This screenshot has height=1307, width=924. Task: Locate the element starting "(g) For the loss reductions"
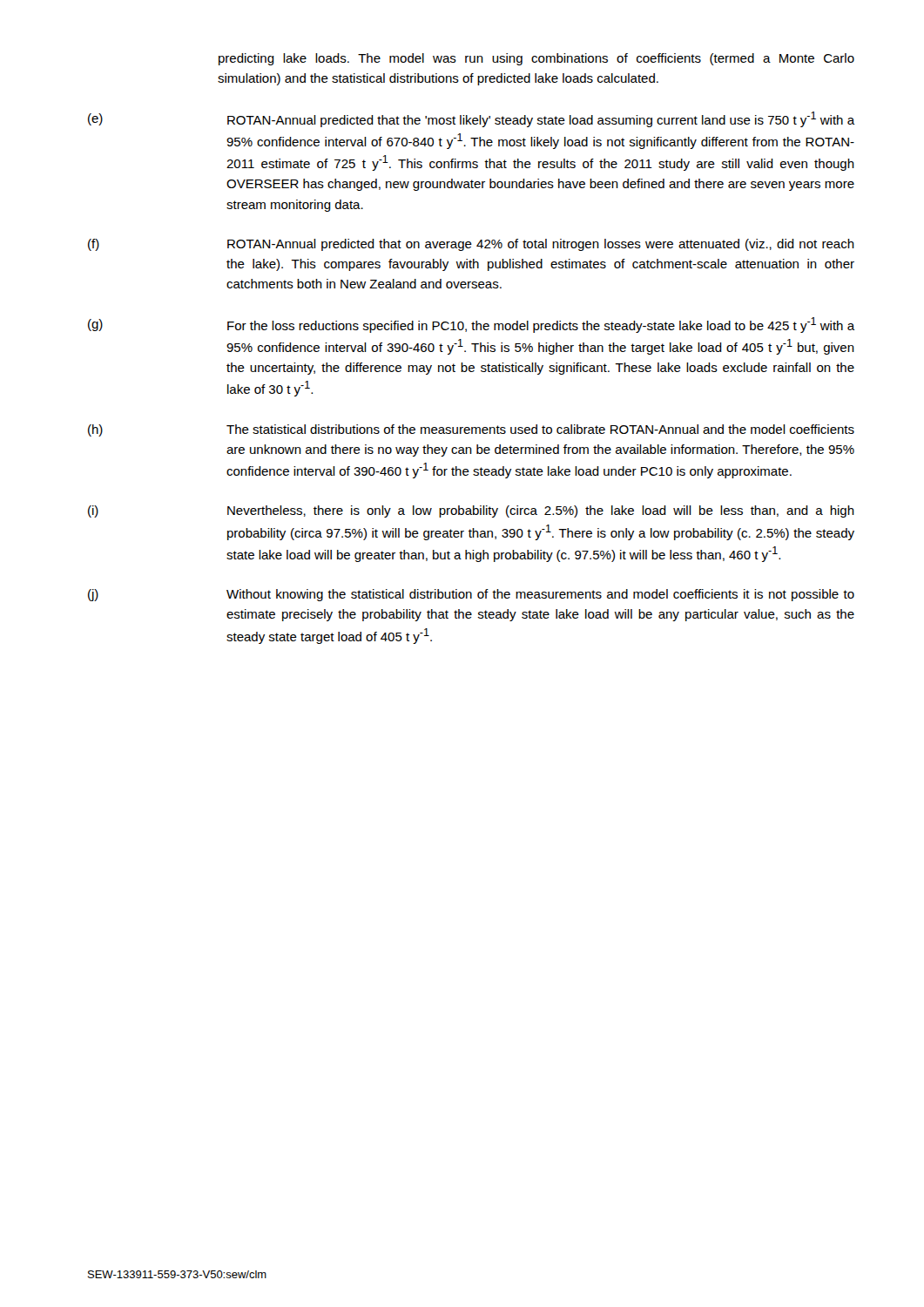(471, 356)
